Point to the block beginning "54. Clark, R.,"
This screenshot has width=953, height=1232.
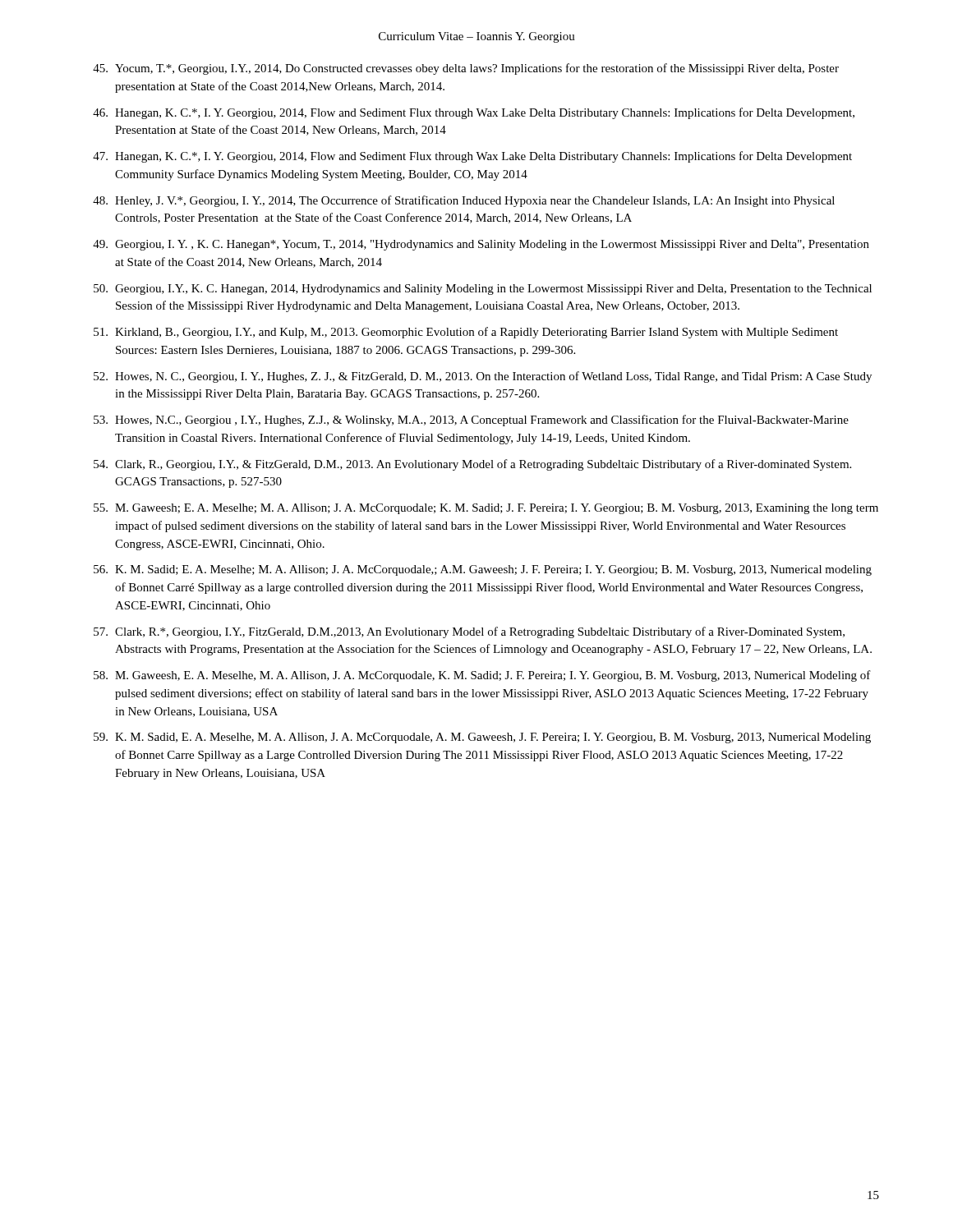point(476,473)
